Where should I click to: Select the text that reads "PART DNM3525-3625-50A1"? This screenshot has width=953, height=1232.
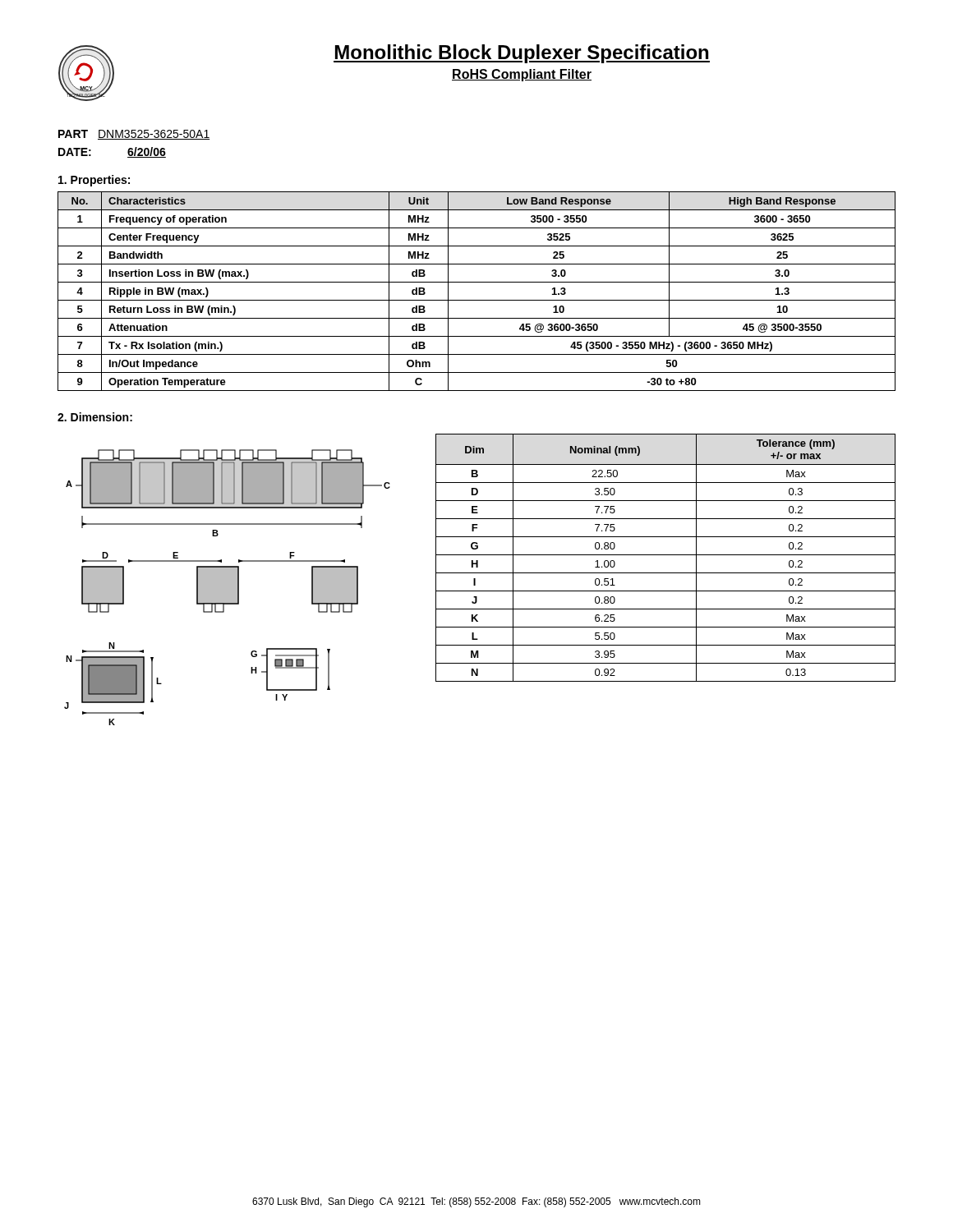(x=134, y=134)
